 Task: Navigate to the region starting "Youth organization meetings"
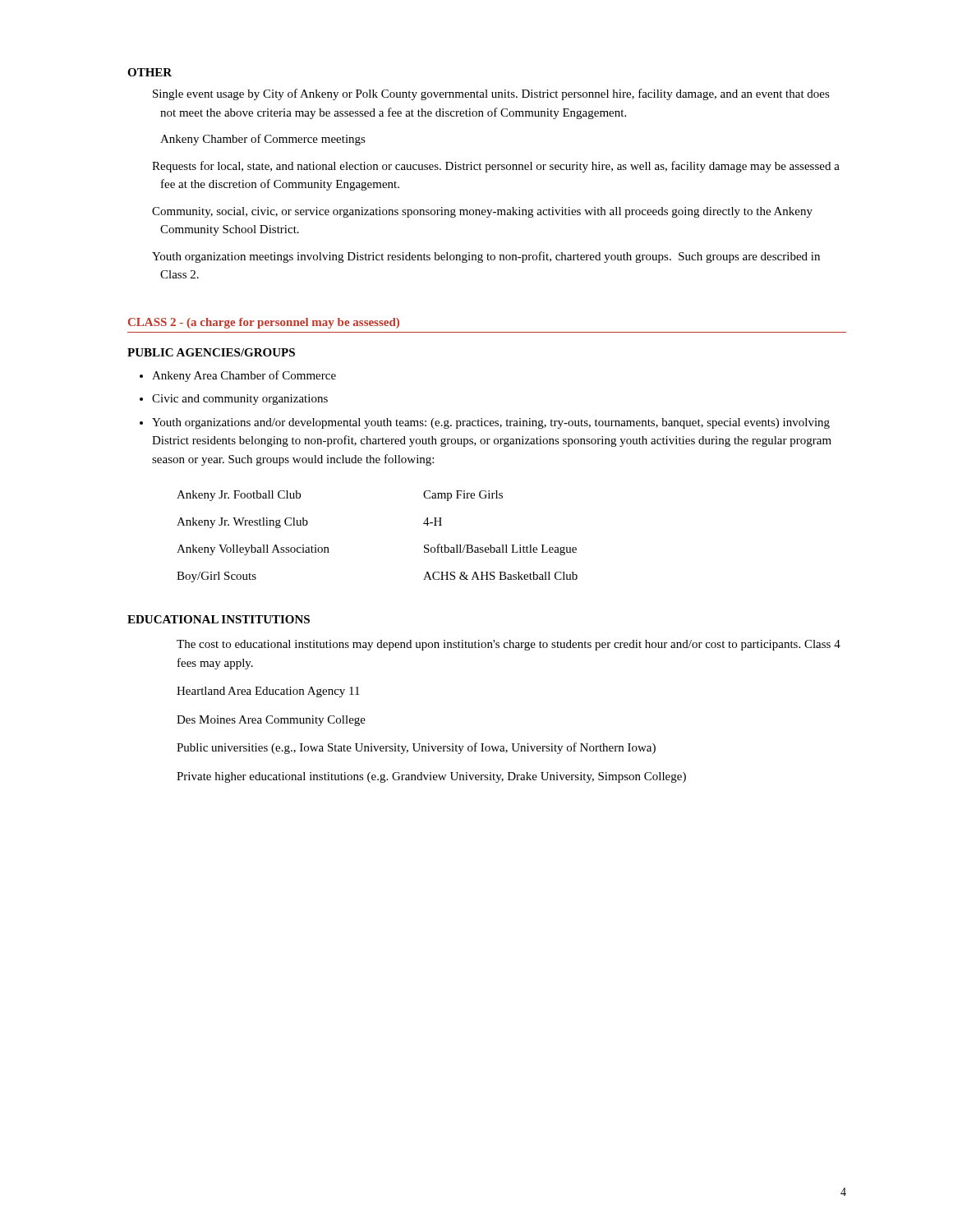pyautogui.click(x=490, y=265)
